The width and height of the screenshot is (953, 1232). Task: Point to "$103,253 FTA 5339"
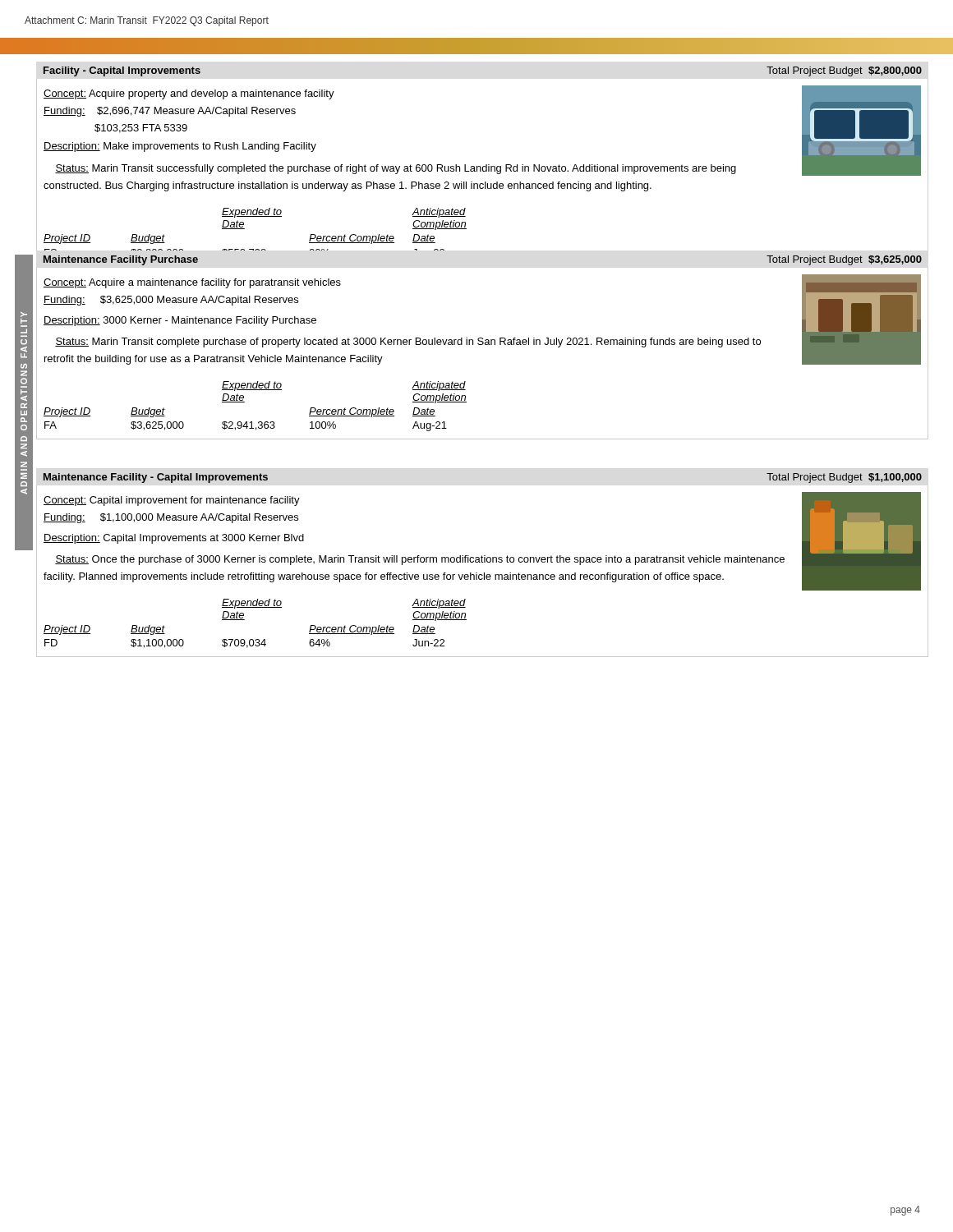(x=141, y=127)
